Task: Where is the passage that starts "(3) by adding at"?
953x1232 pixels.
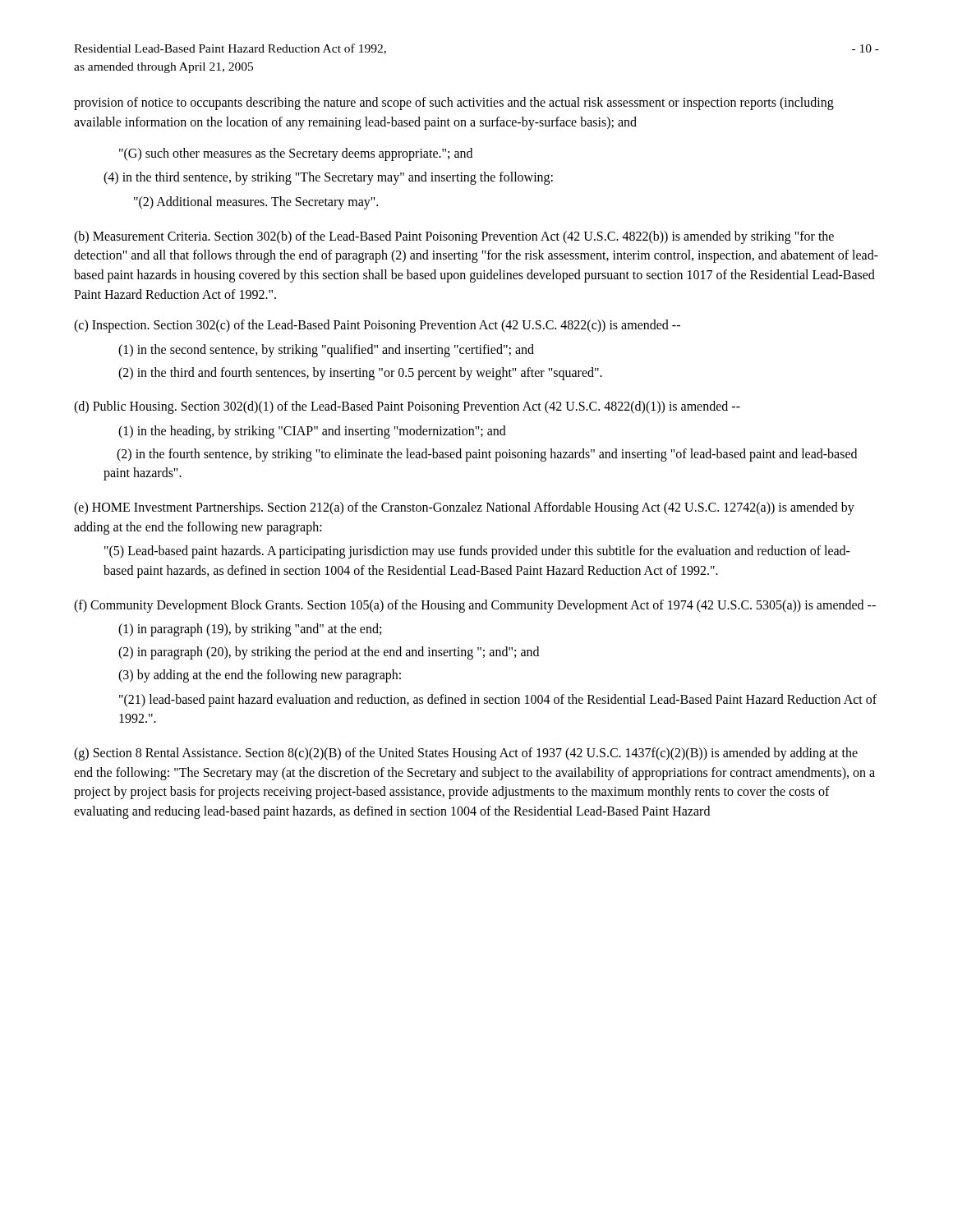Action: coord(260,675)
